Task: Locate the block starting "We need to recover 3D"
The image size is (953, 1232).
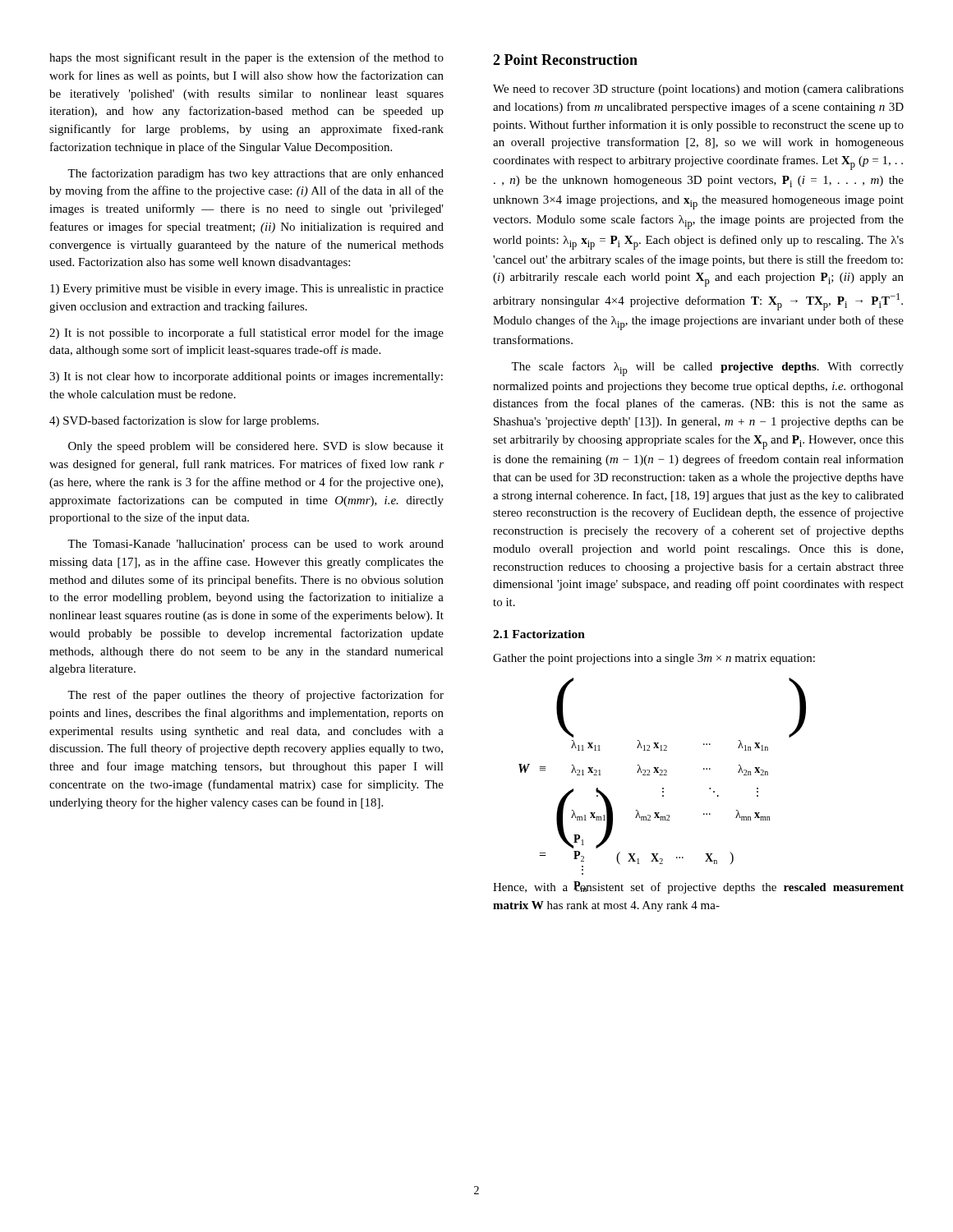Action: (698, 215)
